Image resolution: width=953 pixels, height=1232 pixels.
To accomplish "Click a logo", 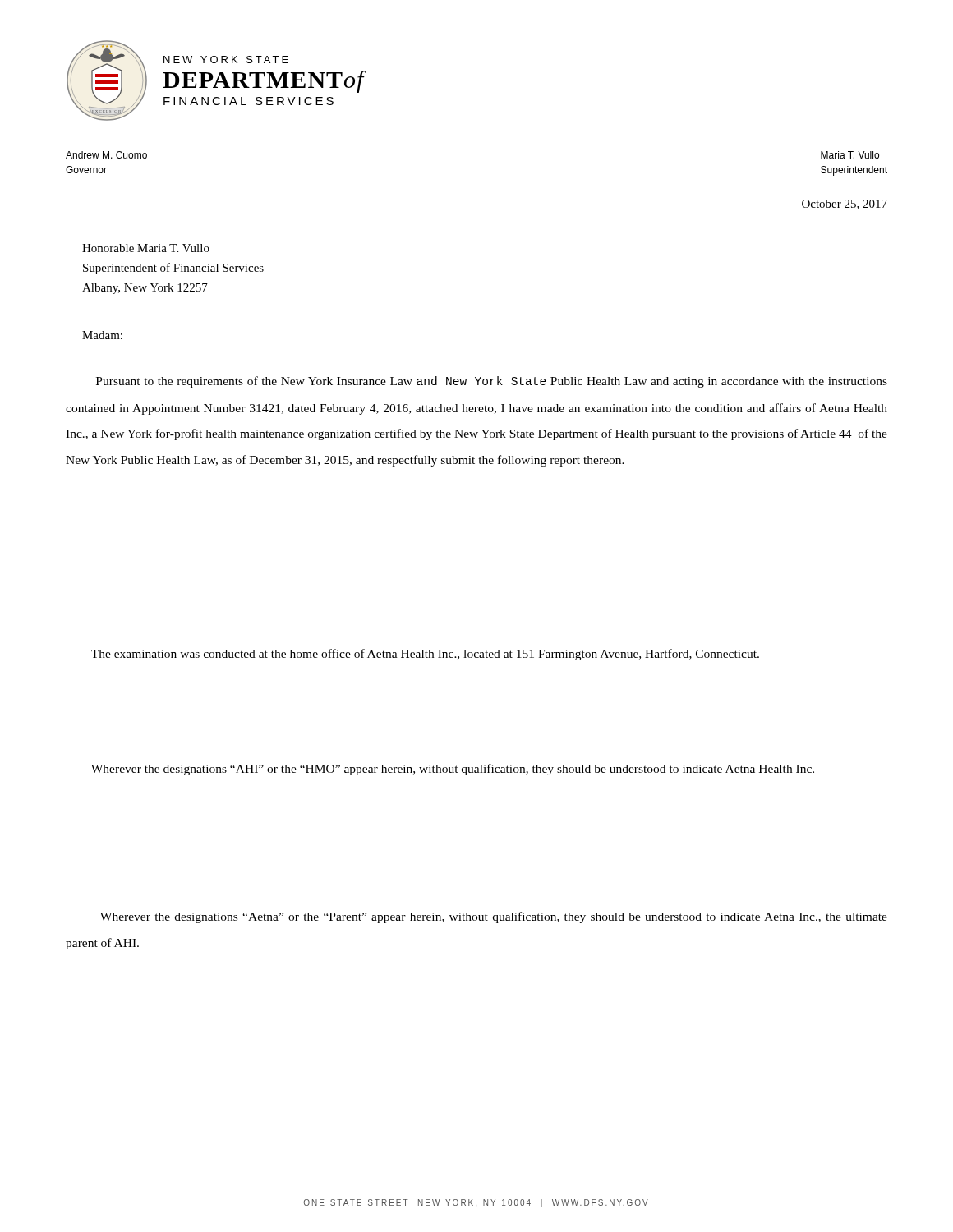I will [x=107, y=81].
